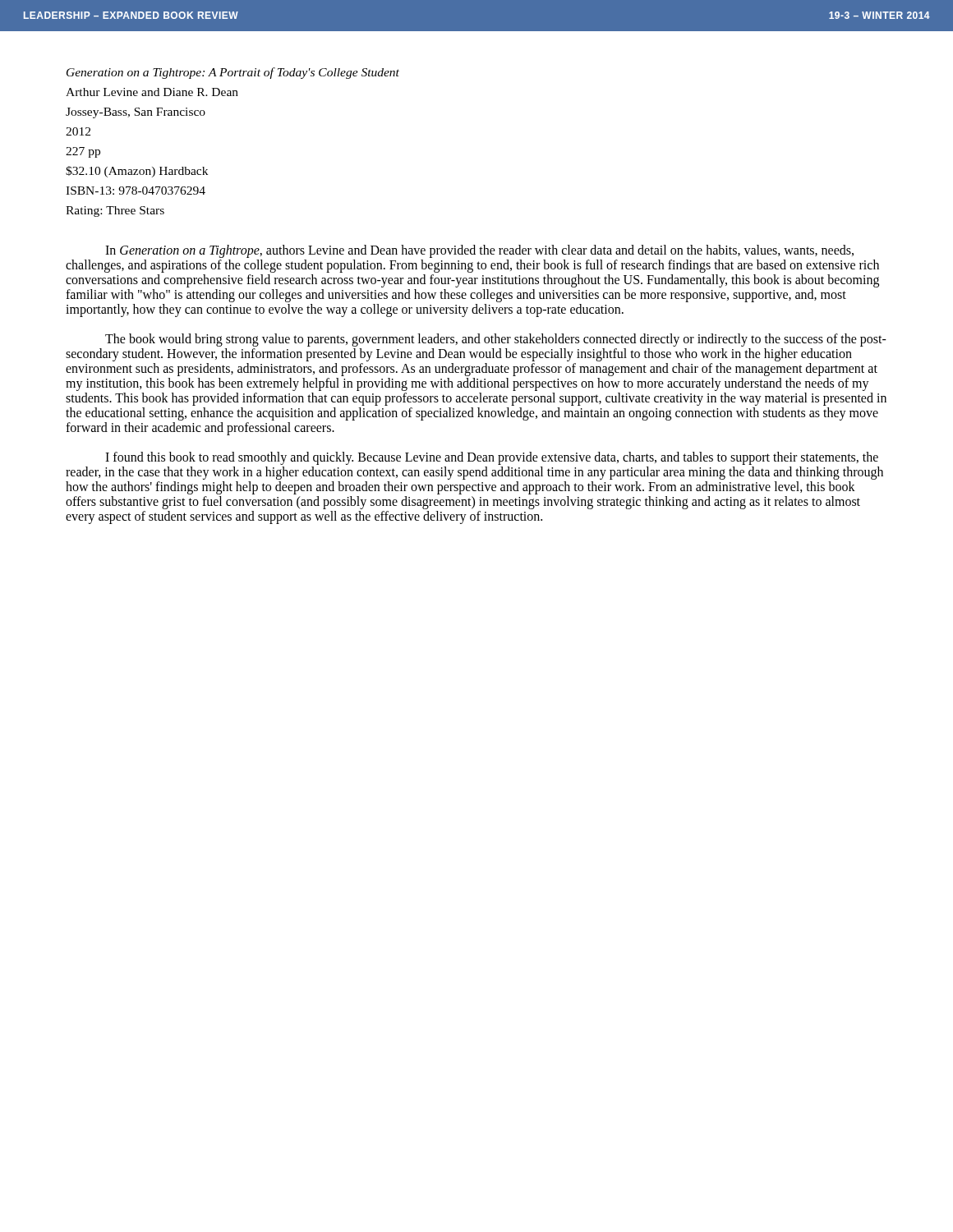Viewport: 953px width, 1232px height.
Task: Select the element starting "The book would bring strong value to"
Action: pos(476,384)
